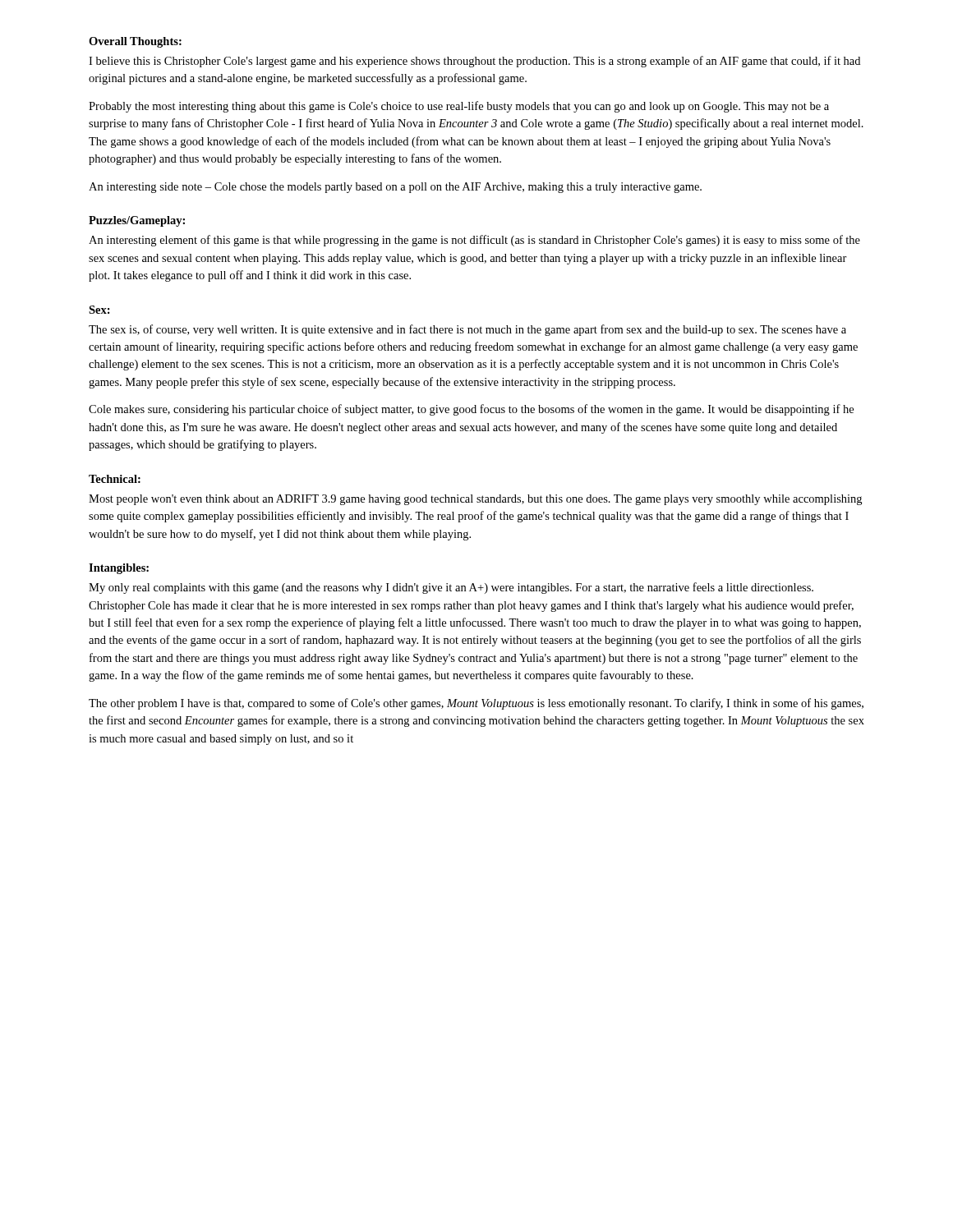Navigate to the passage starting "Cole makes sure, considering his particular"

pos(471,427)
